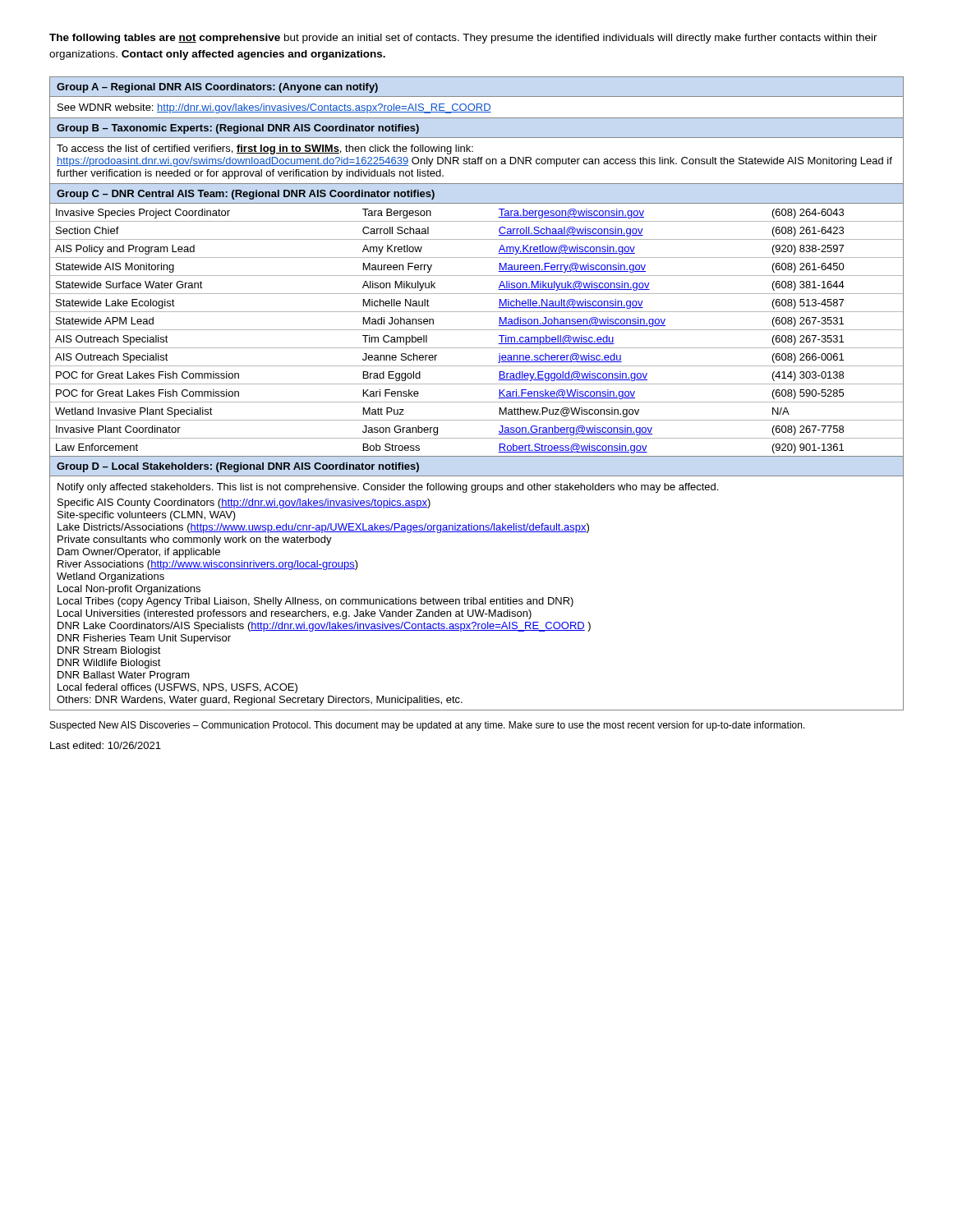Viewport: 953px width, 1232px height.
Task: Select the text with the text "Last edited: 10/26/2021"
Action: pos(105,745)
